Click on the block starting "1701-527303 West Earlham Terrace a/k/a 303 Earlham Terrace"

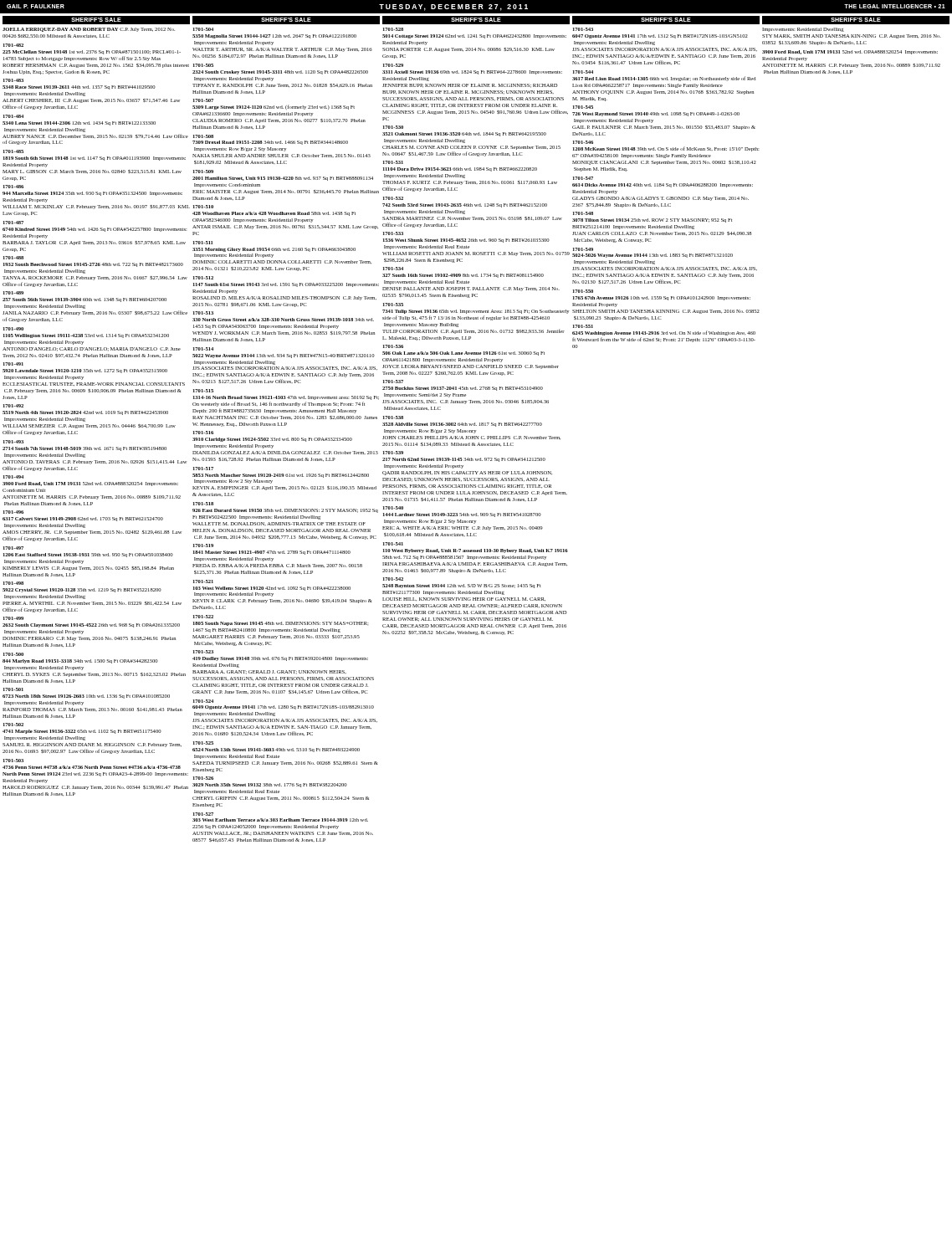tap(283, 827)
